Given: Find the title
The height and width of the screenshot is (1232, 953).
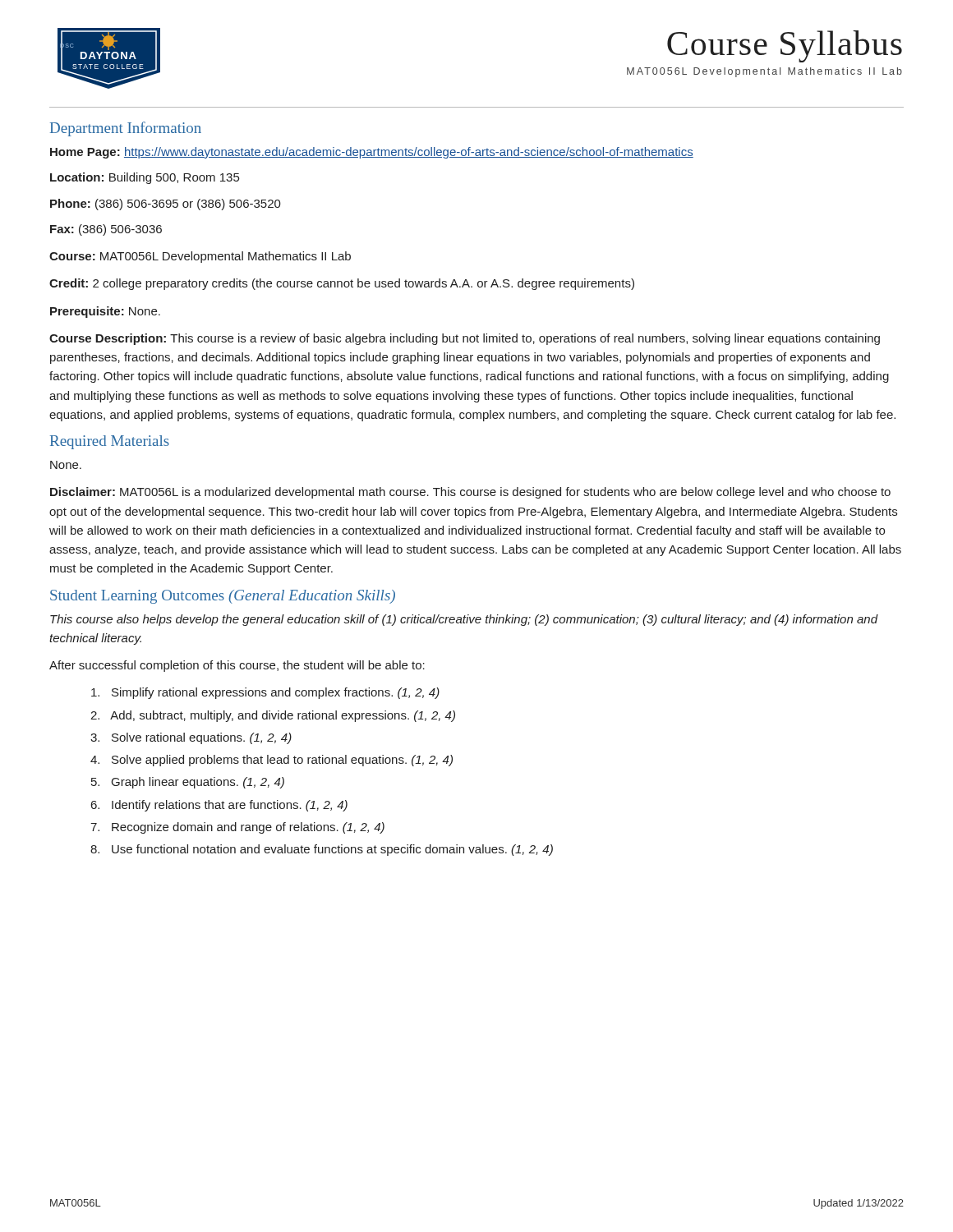Looking at the screenshot, I should pyautogui.click(x=765, y=51).
